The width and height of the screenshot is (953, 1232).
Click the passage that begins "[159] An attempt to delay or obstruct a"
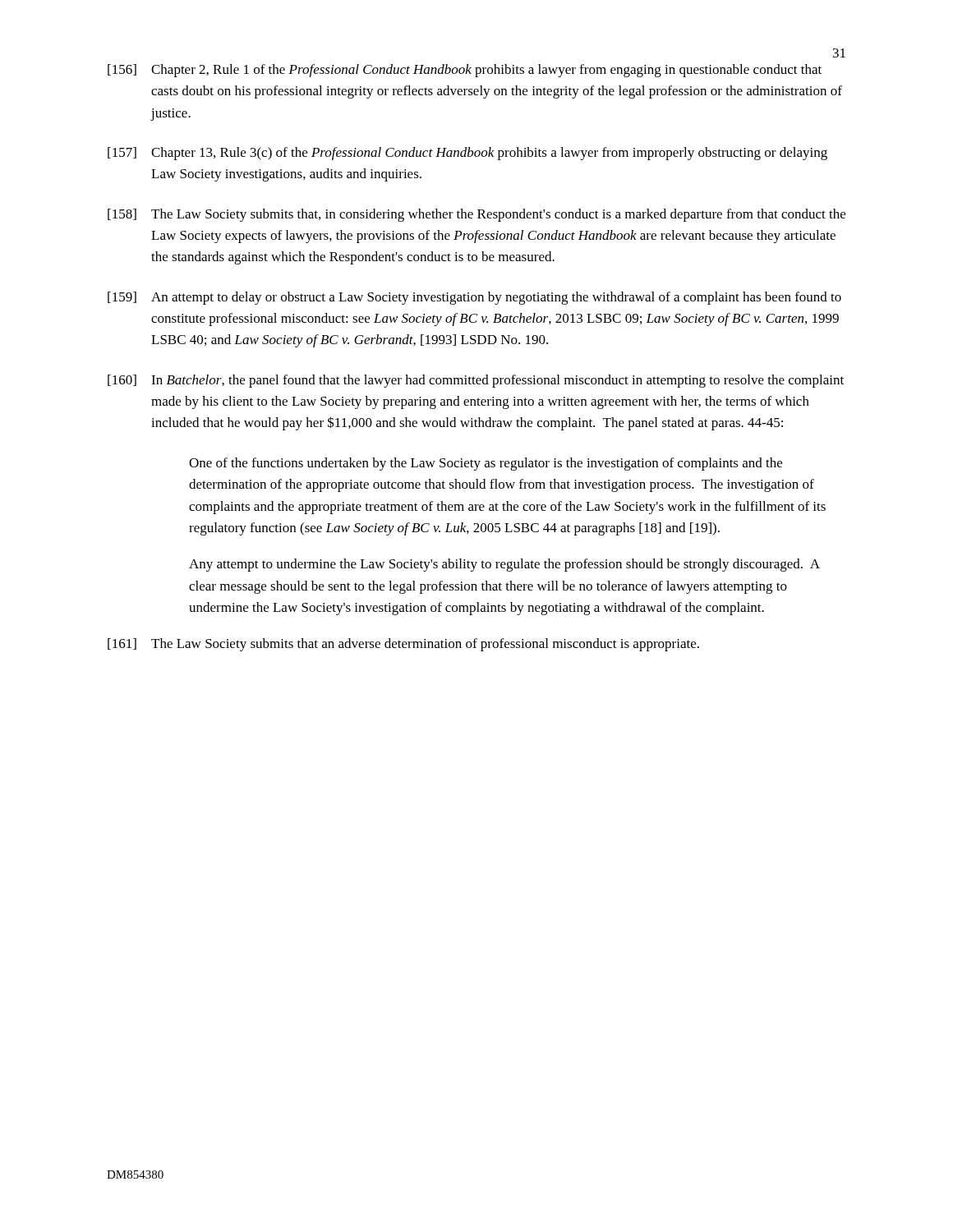(476, 319)
